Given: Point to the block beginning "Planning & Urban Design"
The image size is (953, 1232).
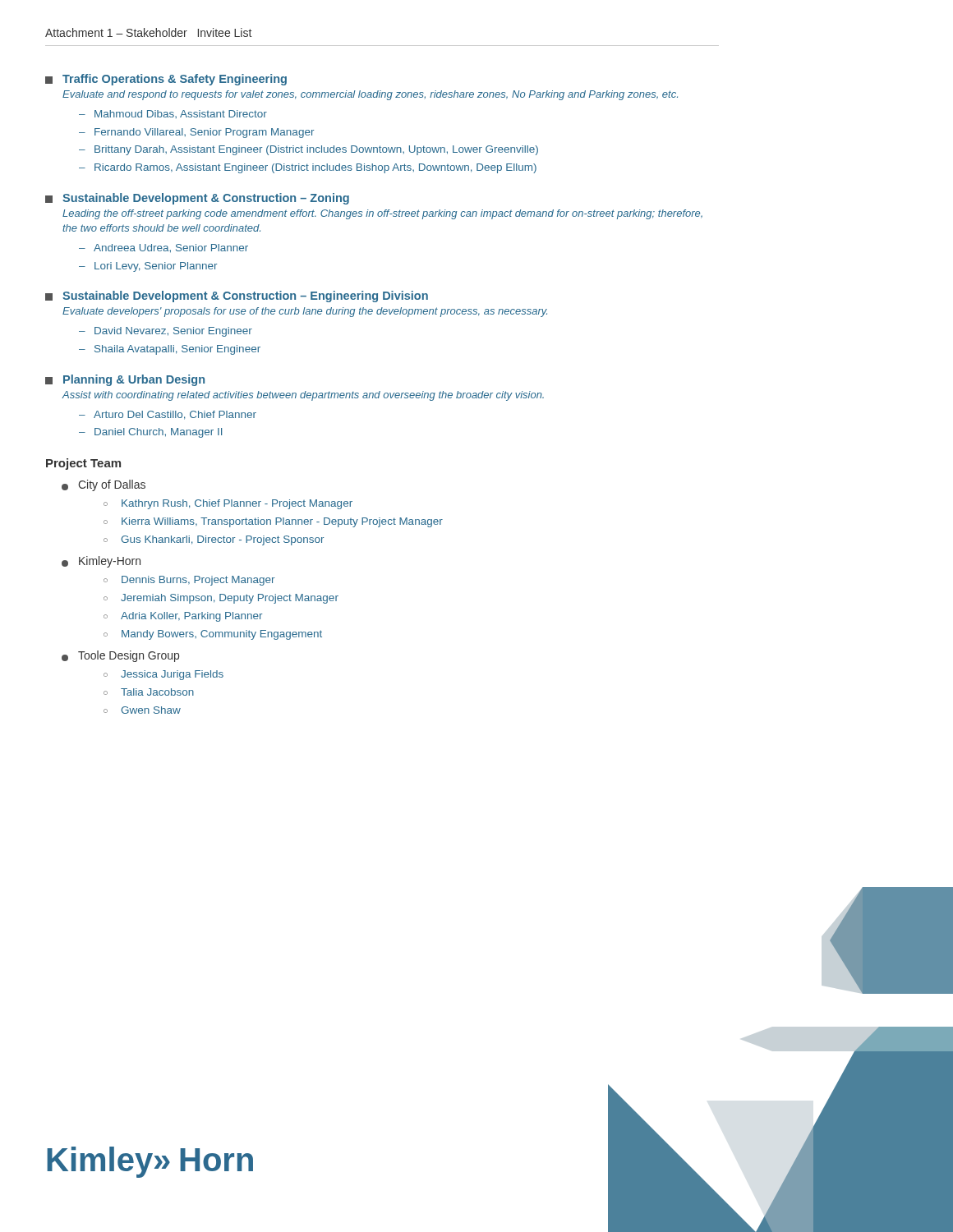Looking at the screenshot, I should pyautogui.click(x=391, y=407).
